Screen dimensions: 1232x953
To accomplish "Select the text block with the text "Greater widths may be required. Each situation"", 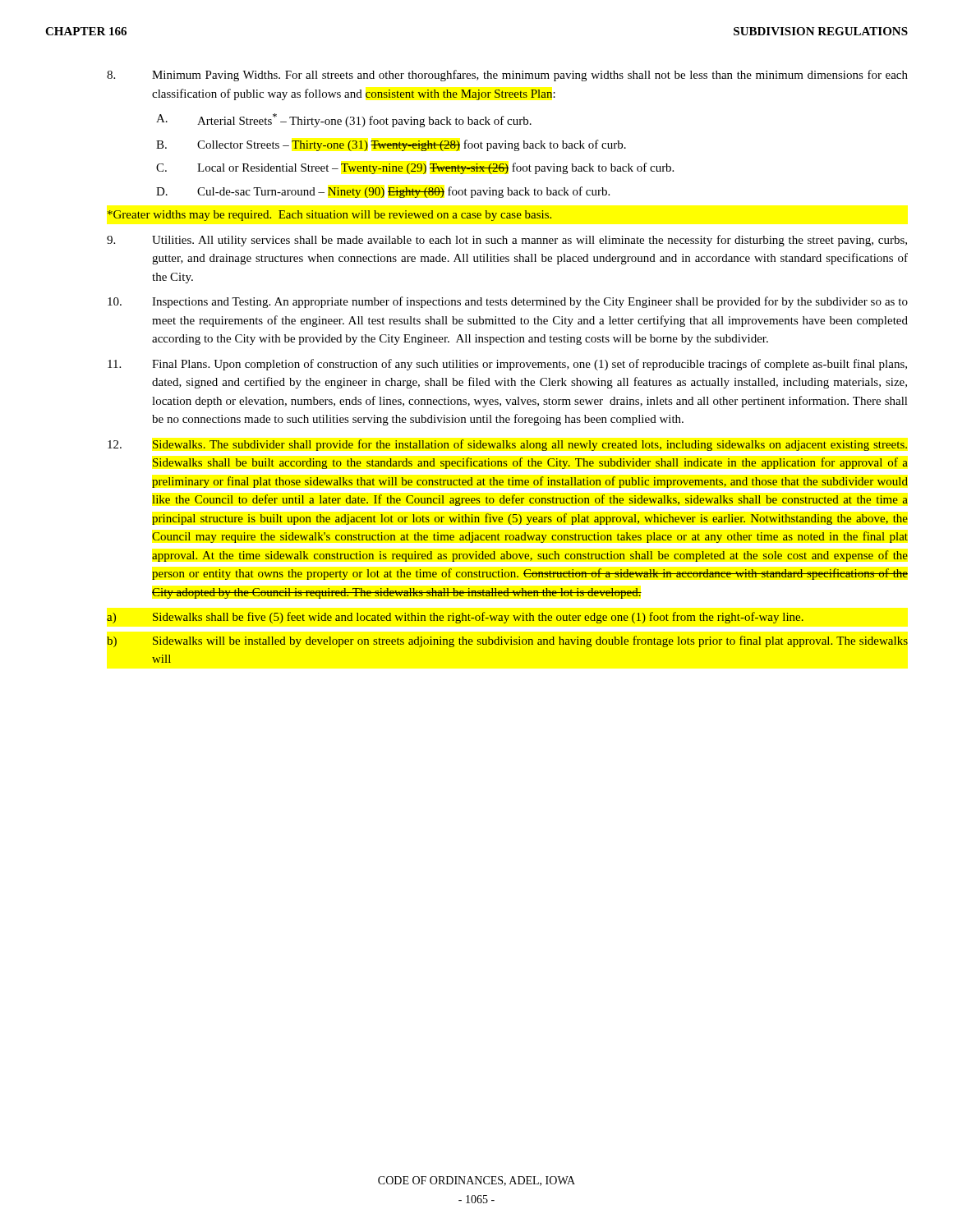I will [330, 214].
